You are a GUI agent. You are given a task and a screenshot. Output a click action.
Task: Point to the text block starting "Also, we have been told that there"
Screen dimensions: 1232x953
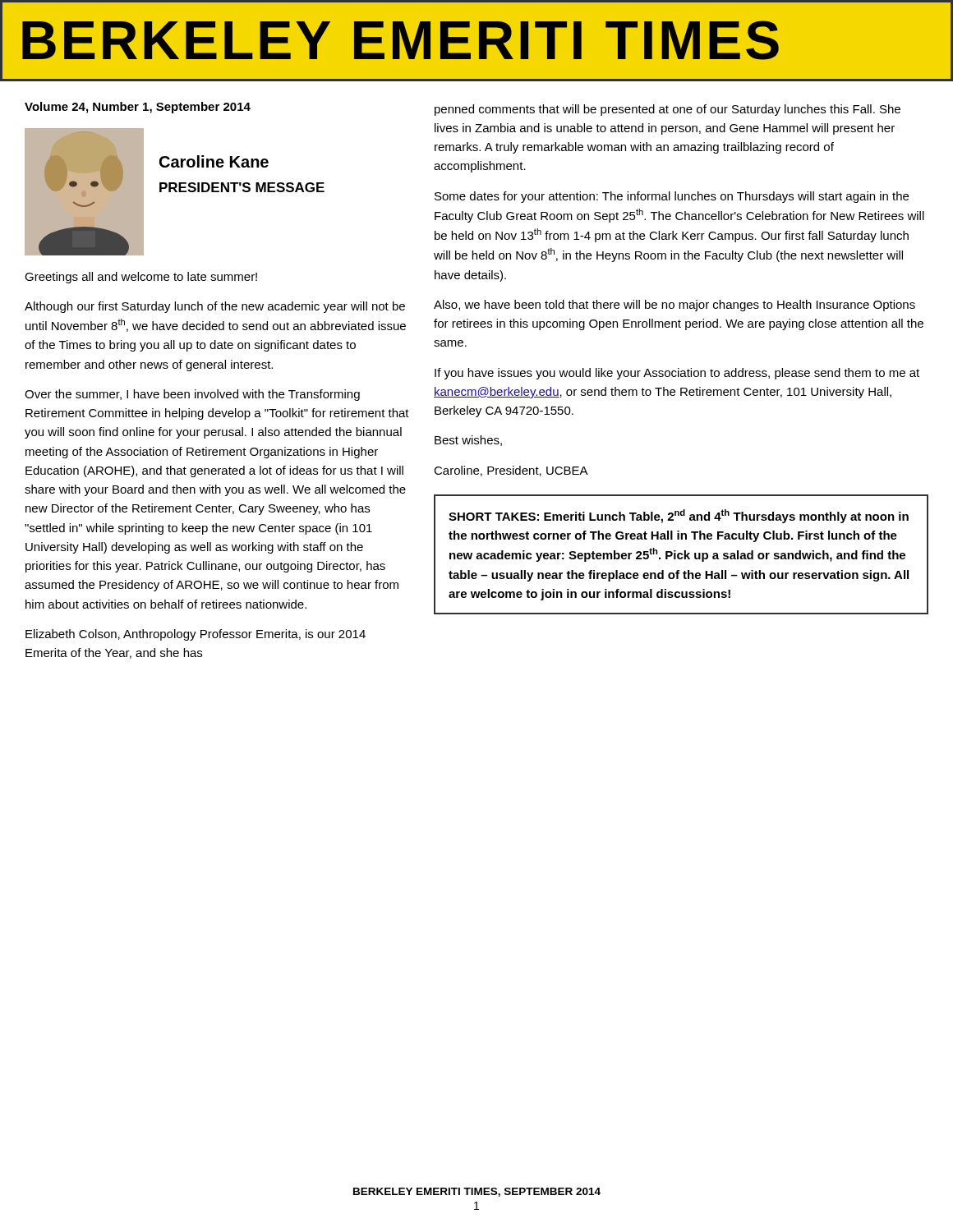(679, 323)
